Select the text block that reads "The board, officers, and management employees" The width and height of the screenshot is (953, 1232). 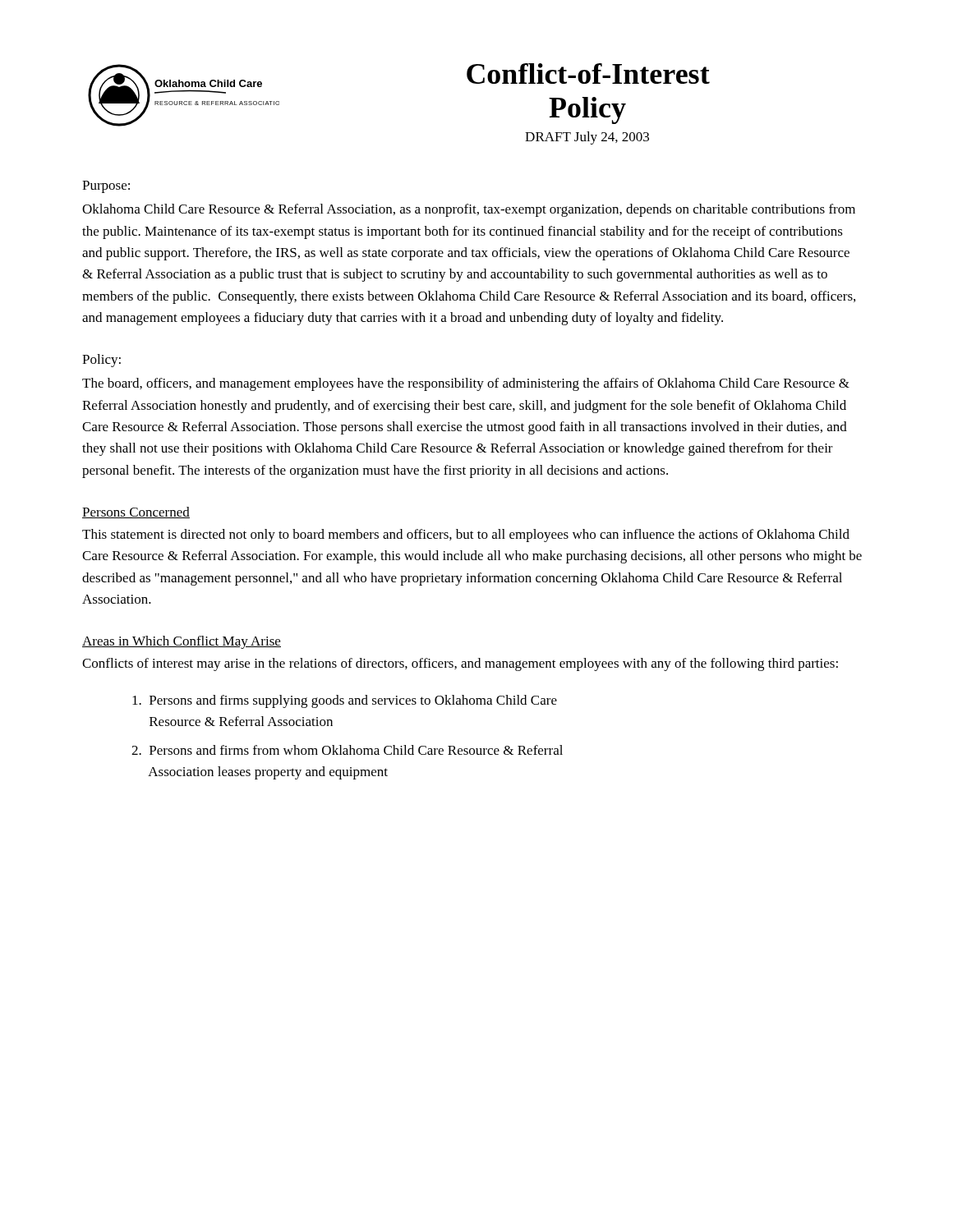point(466,427)
